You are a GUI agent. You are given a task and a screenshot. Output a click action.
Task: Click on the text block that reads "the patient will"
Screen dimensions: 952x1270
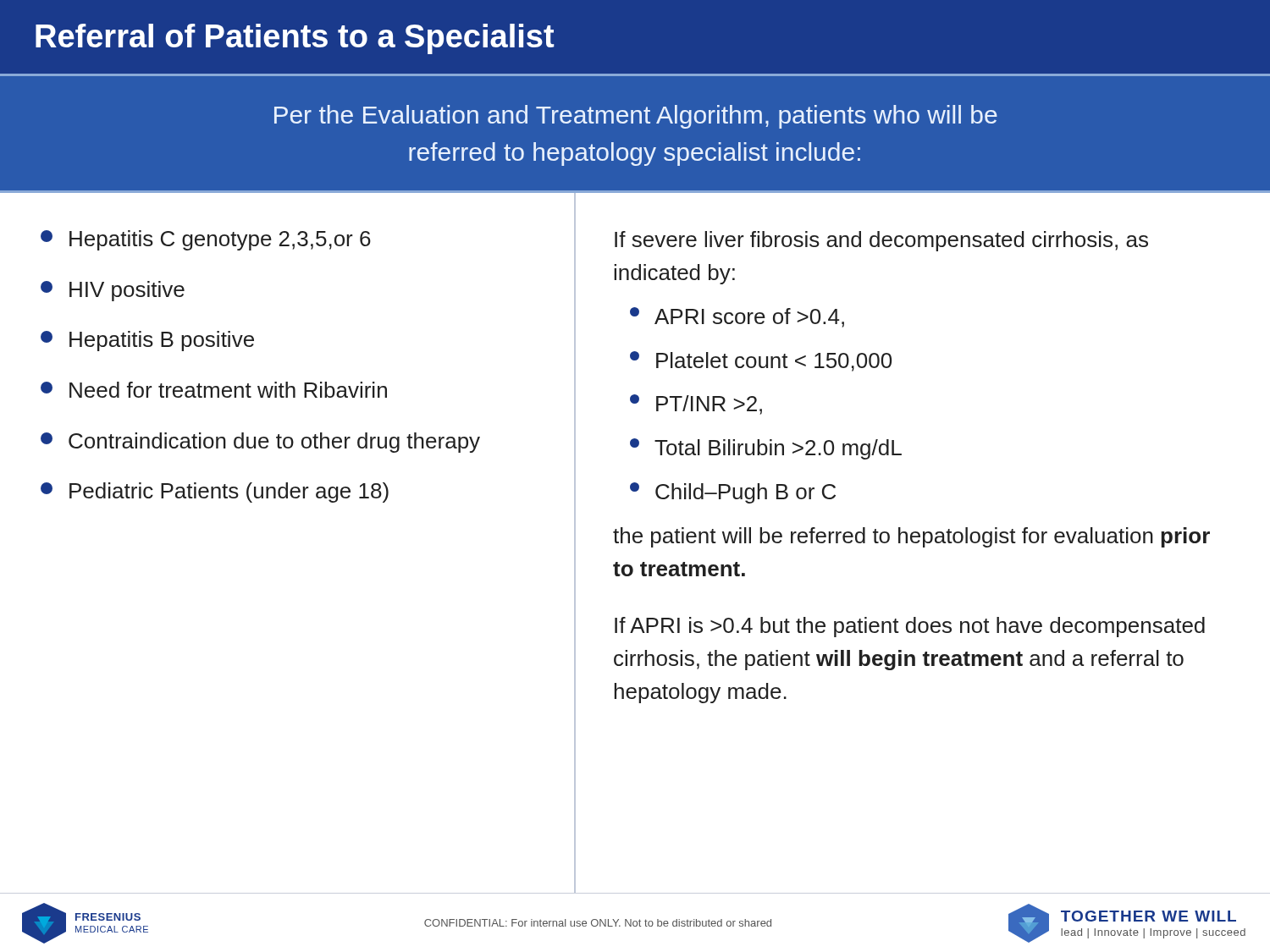[912, 553]
